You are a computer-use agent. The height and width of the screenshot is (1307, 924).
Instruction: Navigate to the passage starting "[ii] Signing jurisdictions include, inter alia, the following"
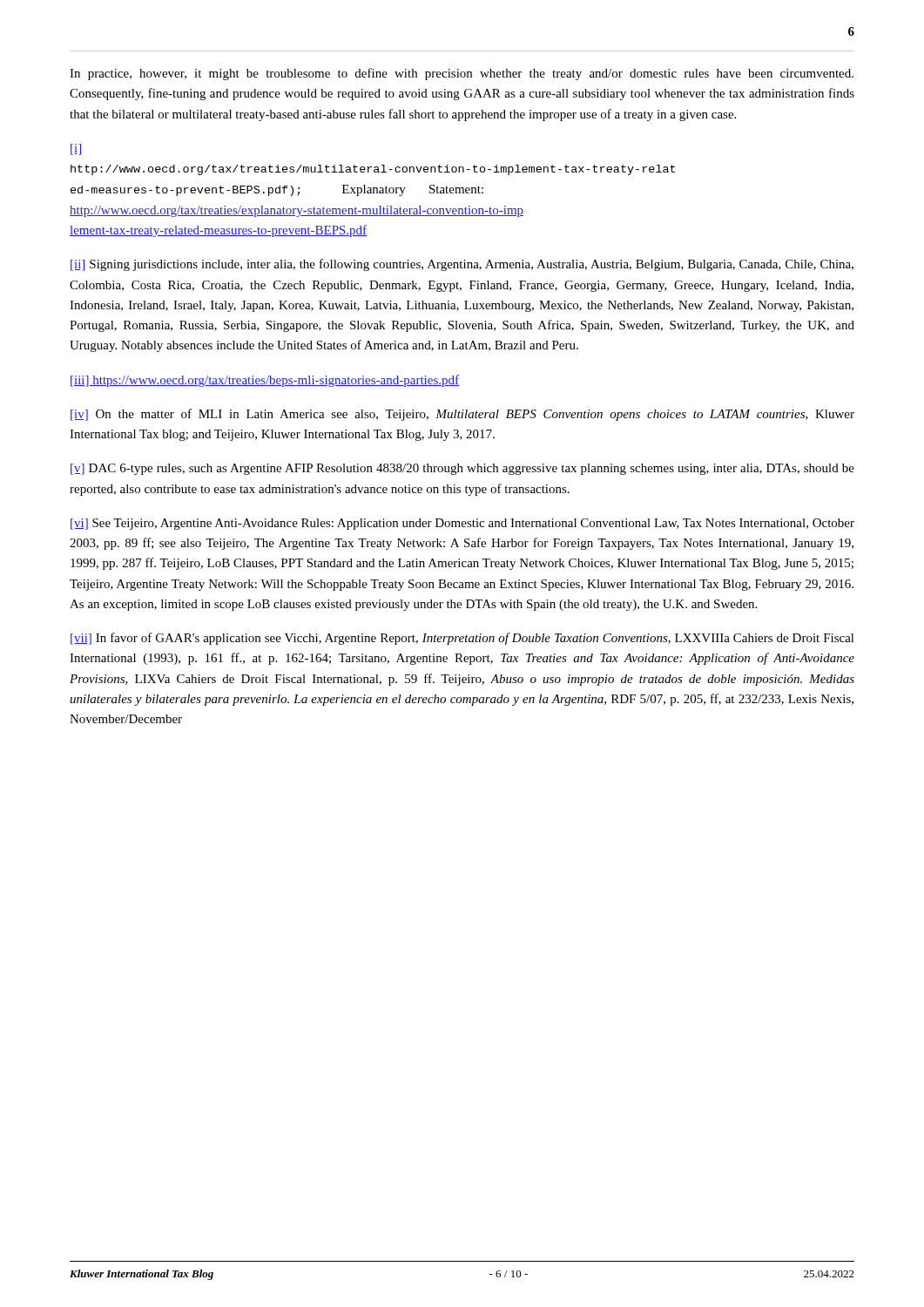462,305
